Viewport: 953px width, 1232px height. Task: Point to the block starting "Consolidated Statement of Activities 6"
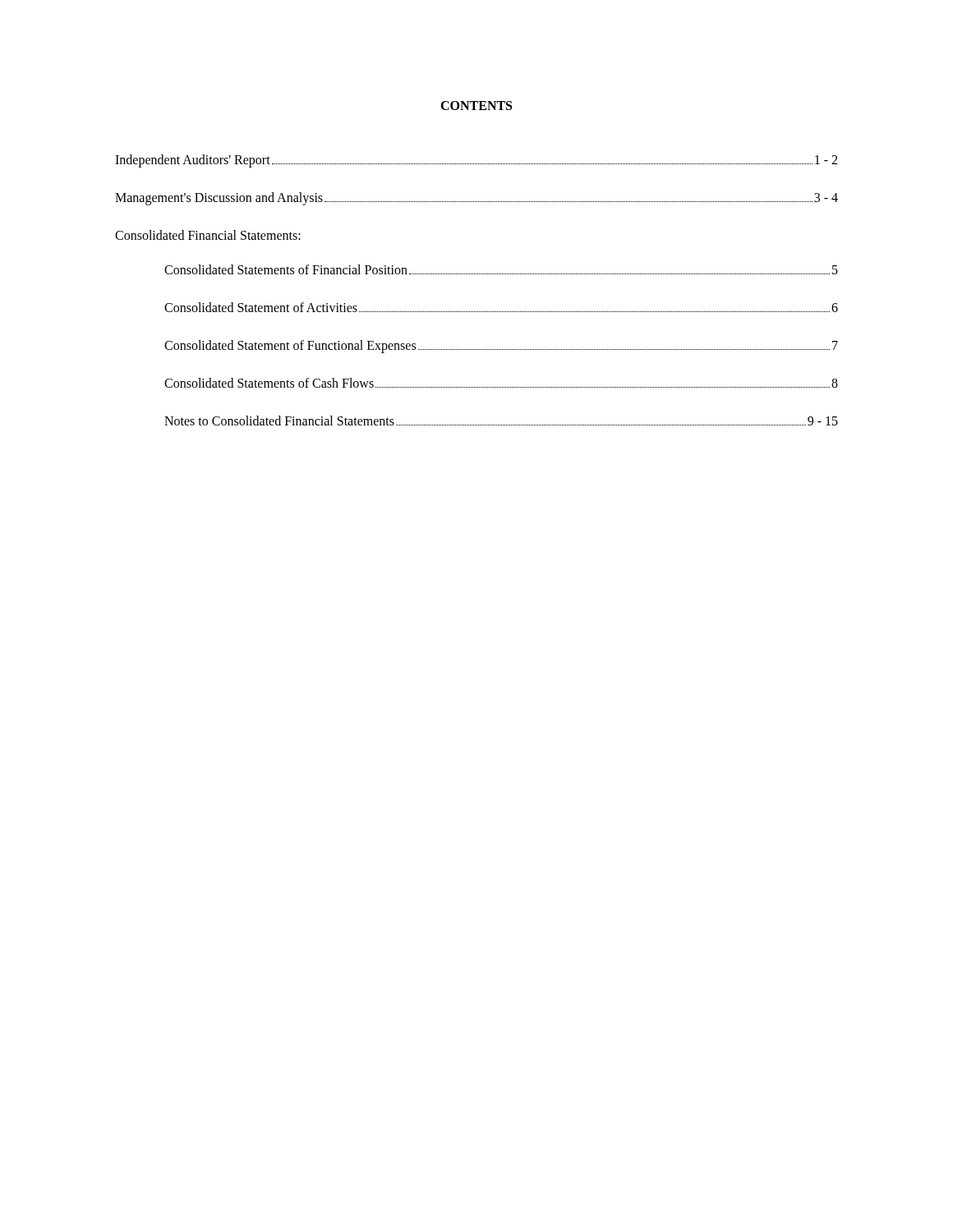[501, 308]
